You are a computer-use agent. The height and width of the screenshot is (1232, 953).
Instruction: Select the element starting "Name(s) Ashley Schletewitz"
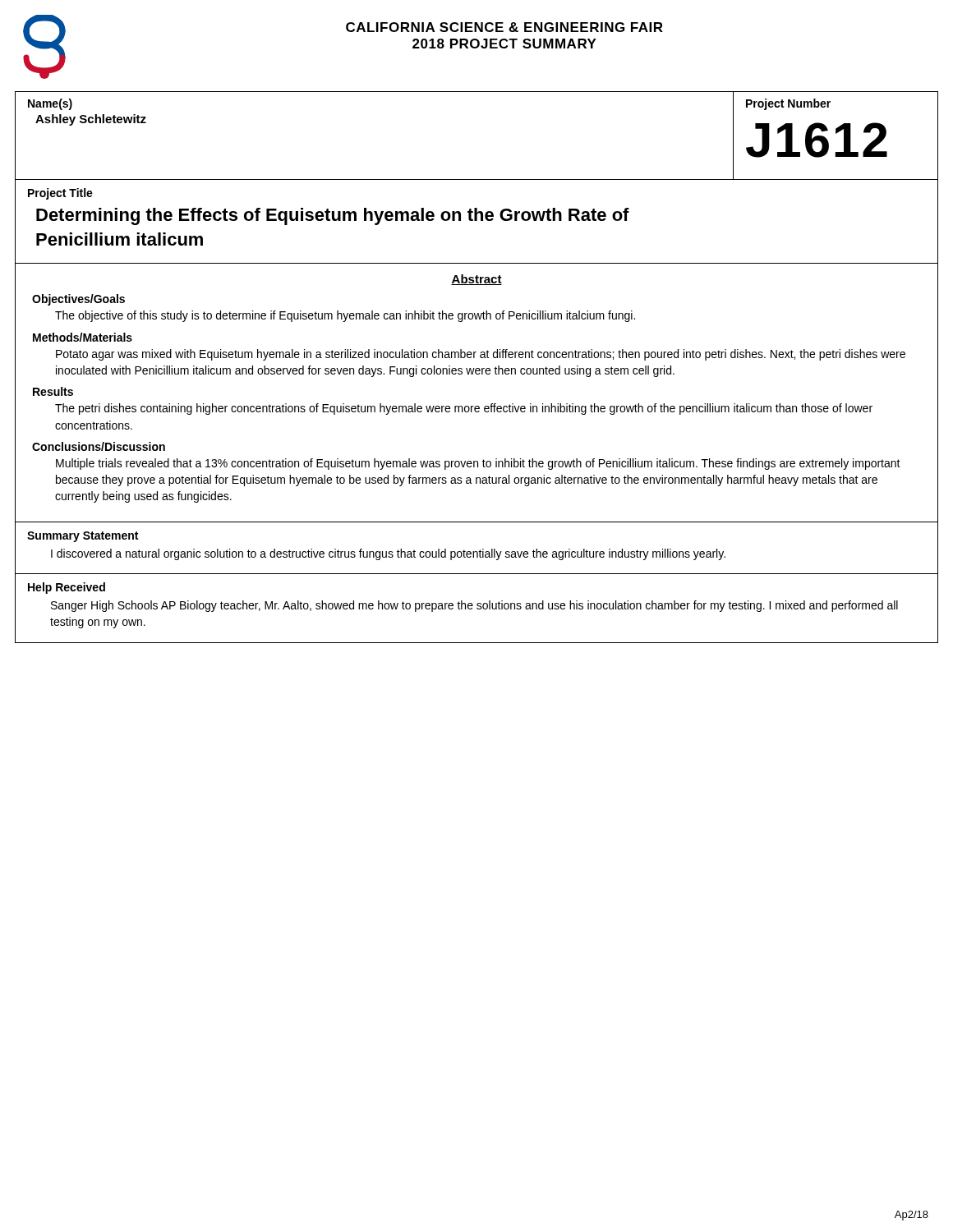click(50, 104)
